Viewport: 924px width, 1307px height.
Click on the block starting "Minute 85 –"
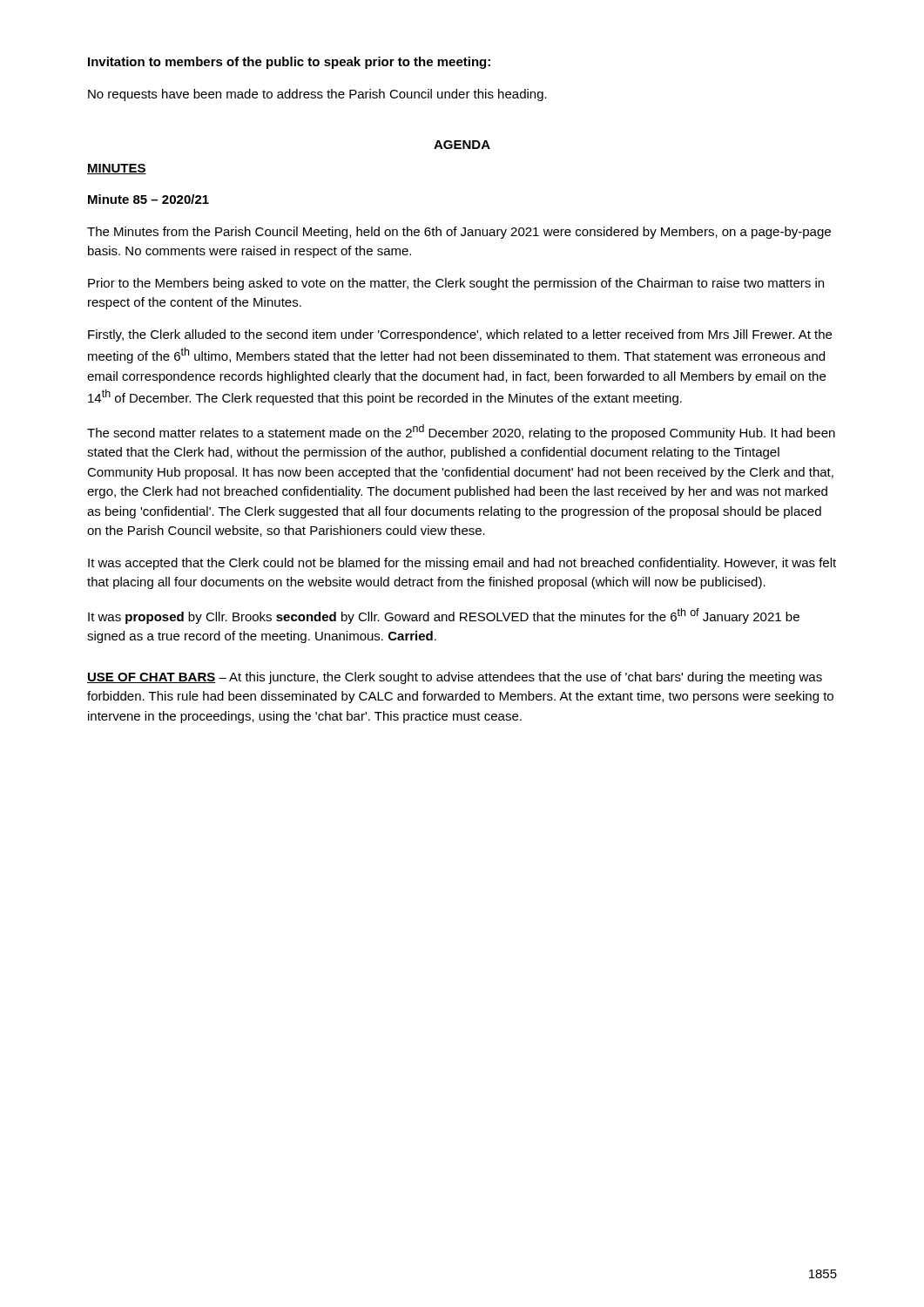coord(148,199)
